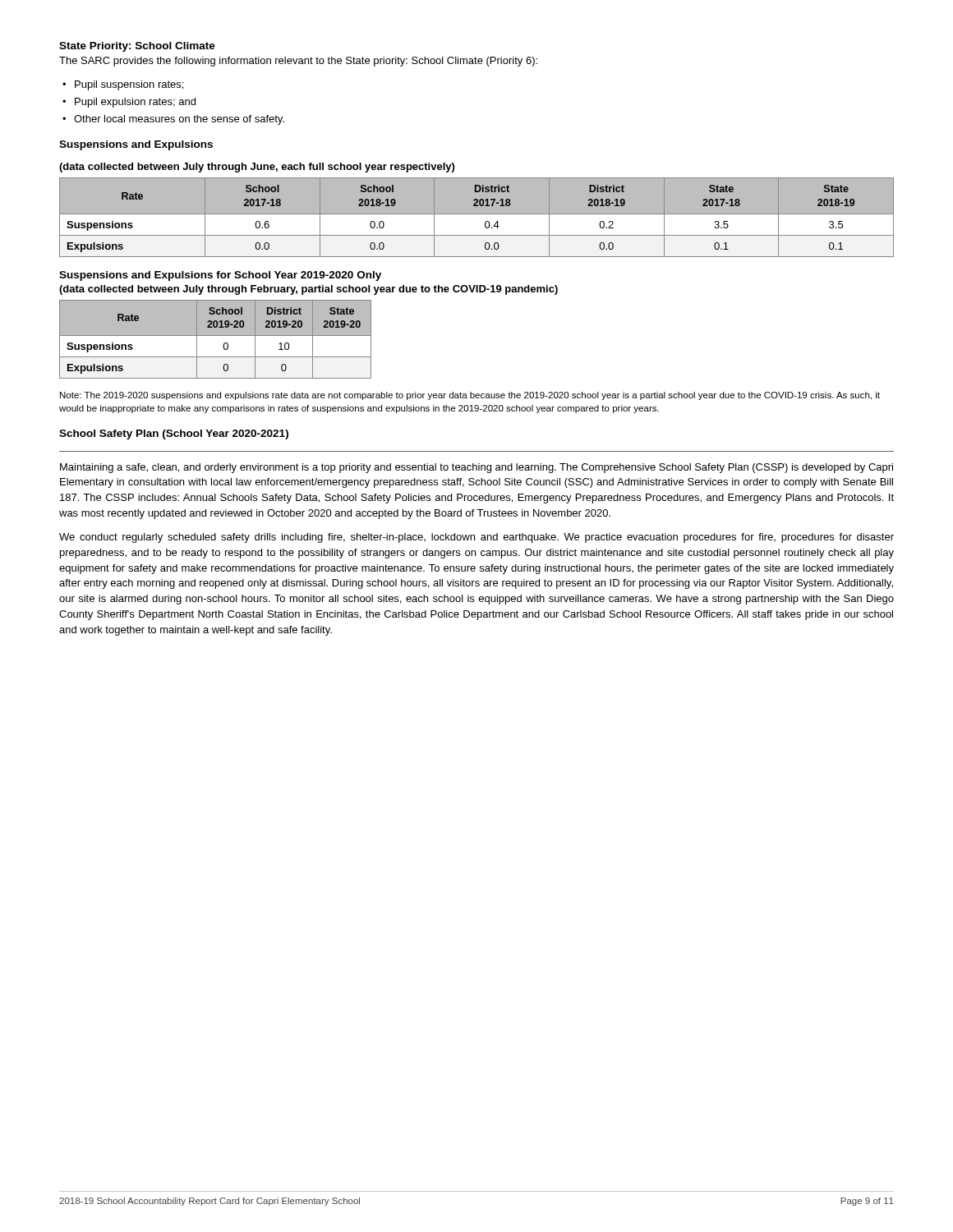Point to the region starting "Maintaining a safe, clean,"

[476, 490]
